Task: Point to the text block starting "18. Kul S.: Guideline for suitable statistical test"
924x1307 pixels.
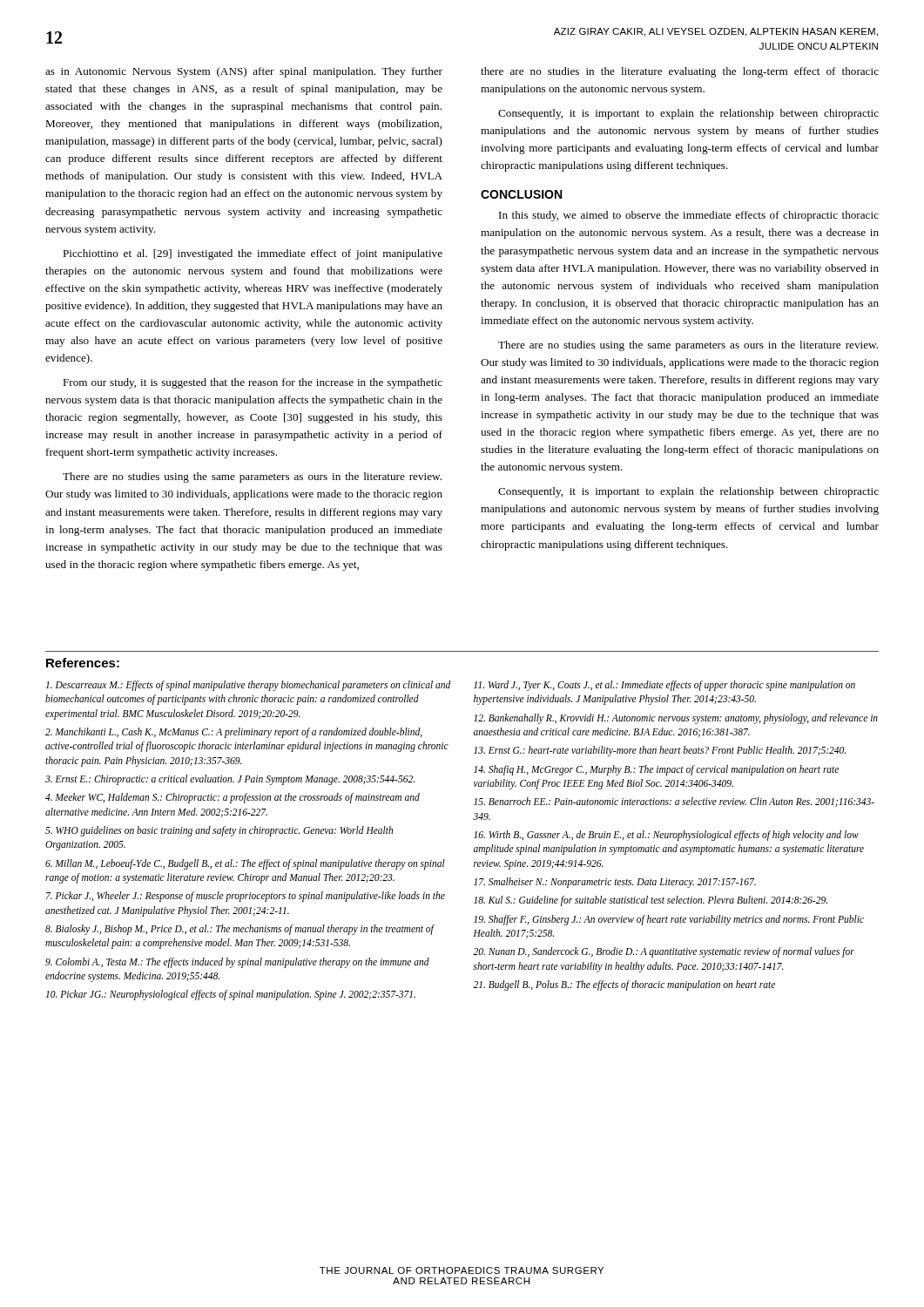Action: [651, 900]
